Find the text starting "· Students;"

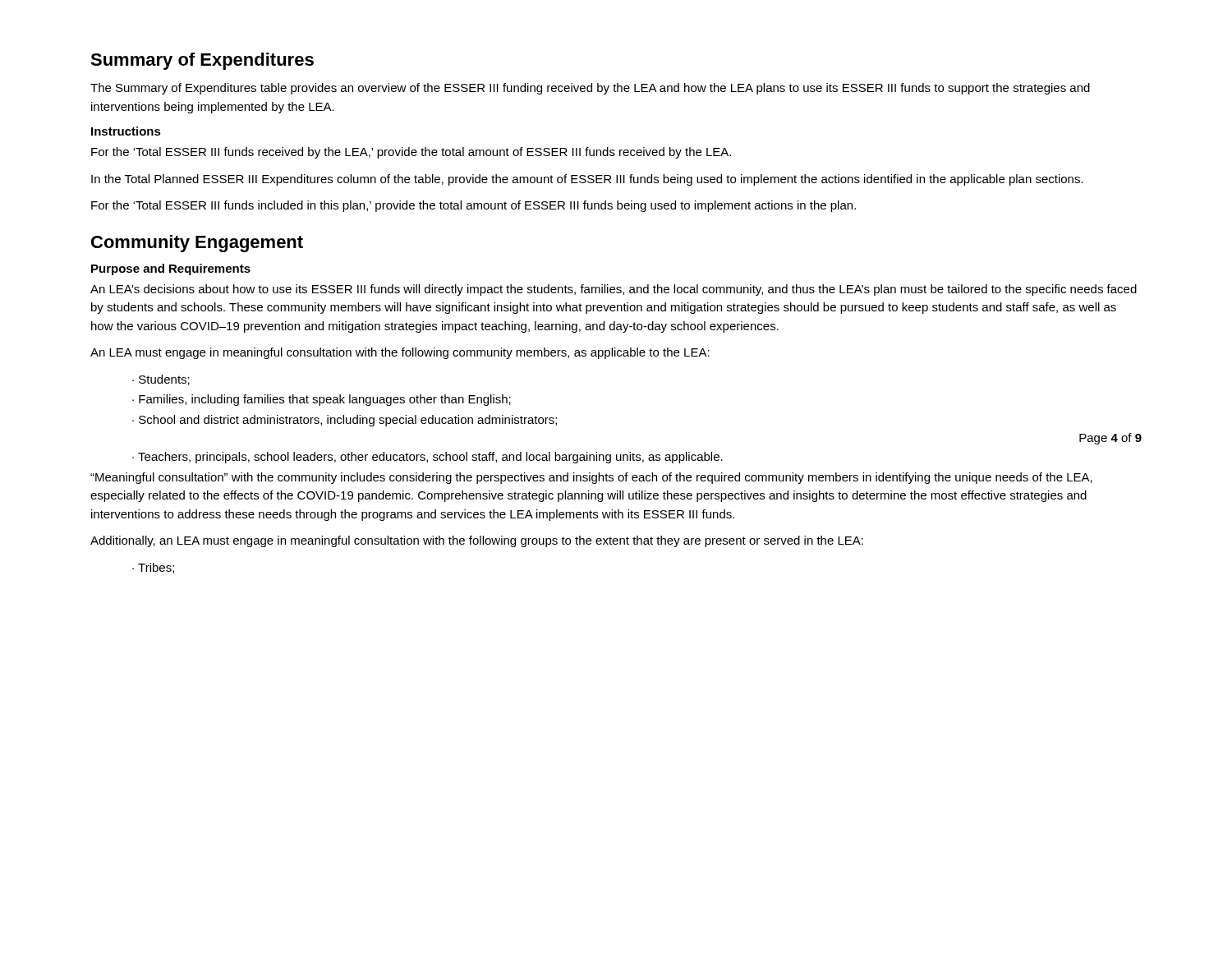[x=161, y=380]
